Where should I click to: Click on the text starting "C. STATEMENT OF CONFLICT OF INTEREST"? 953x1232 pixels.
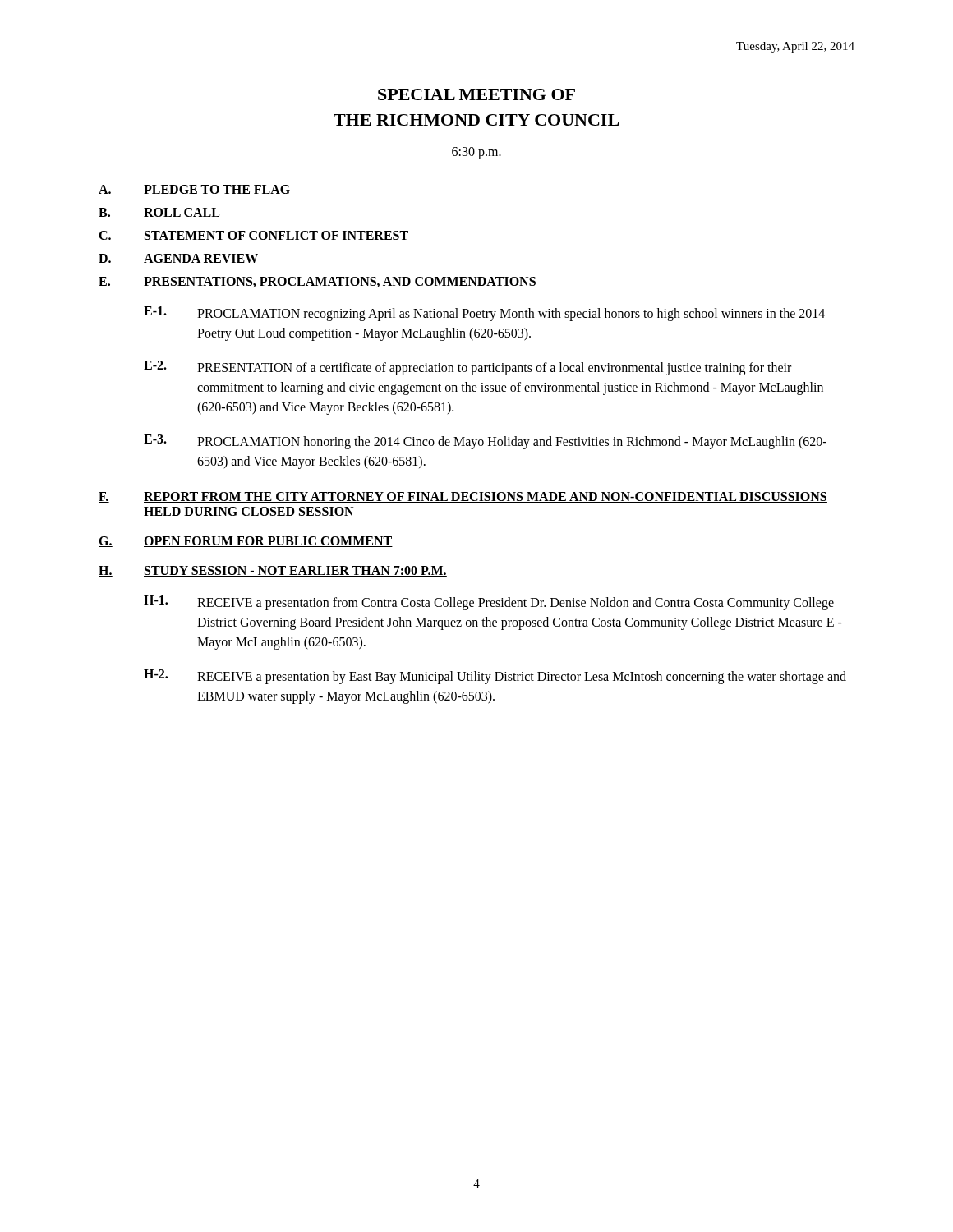[253, 235]
